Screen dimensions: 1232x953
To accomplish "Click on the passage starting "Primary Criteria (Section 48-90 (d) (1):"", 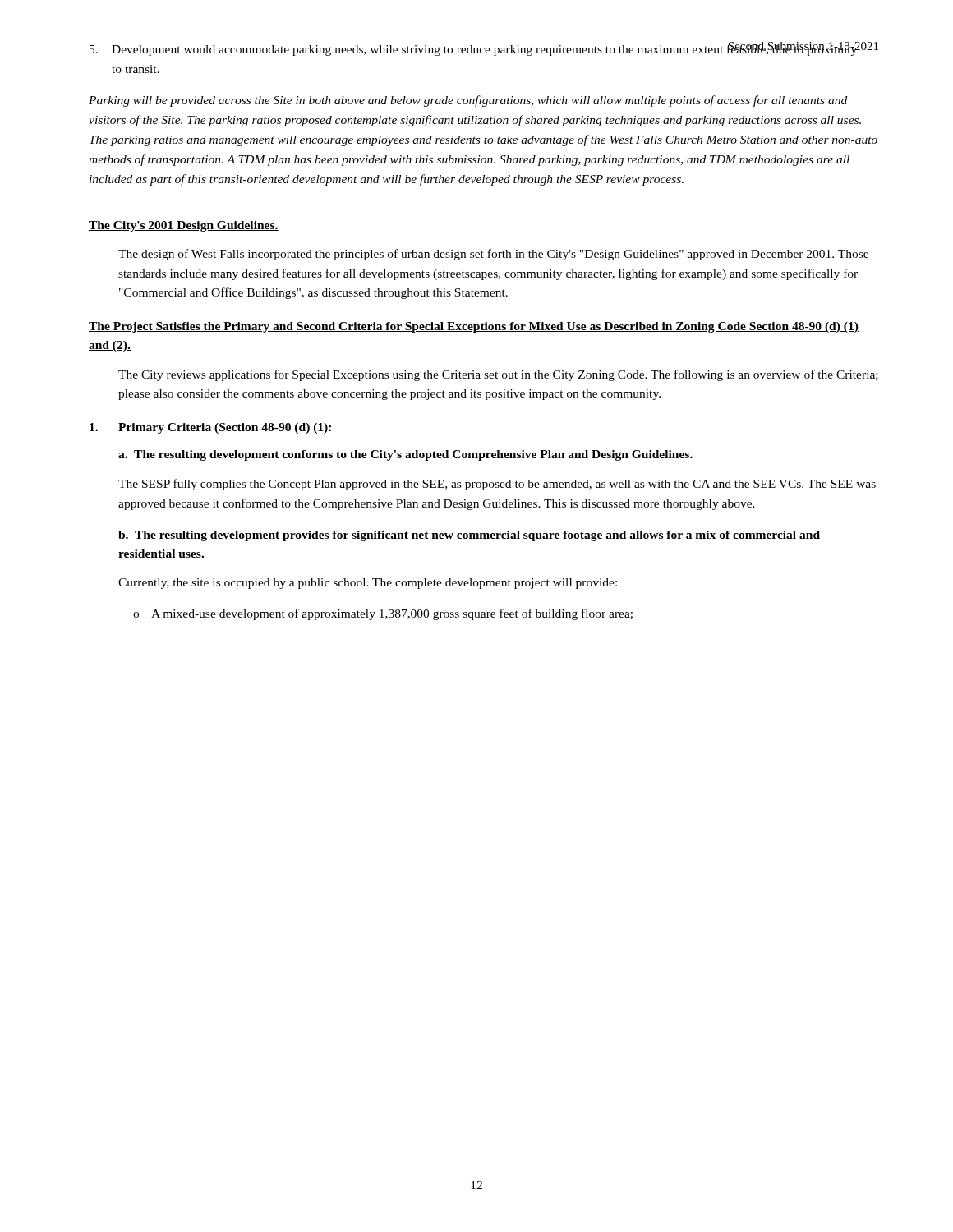I will click(210, 427).
